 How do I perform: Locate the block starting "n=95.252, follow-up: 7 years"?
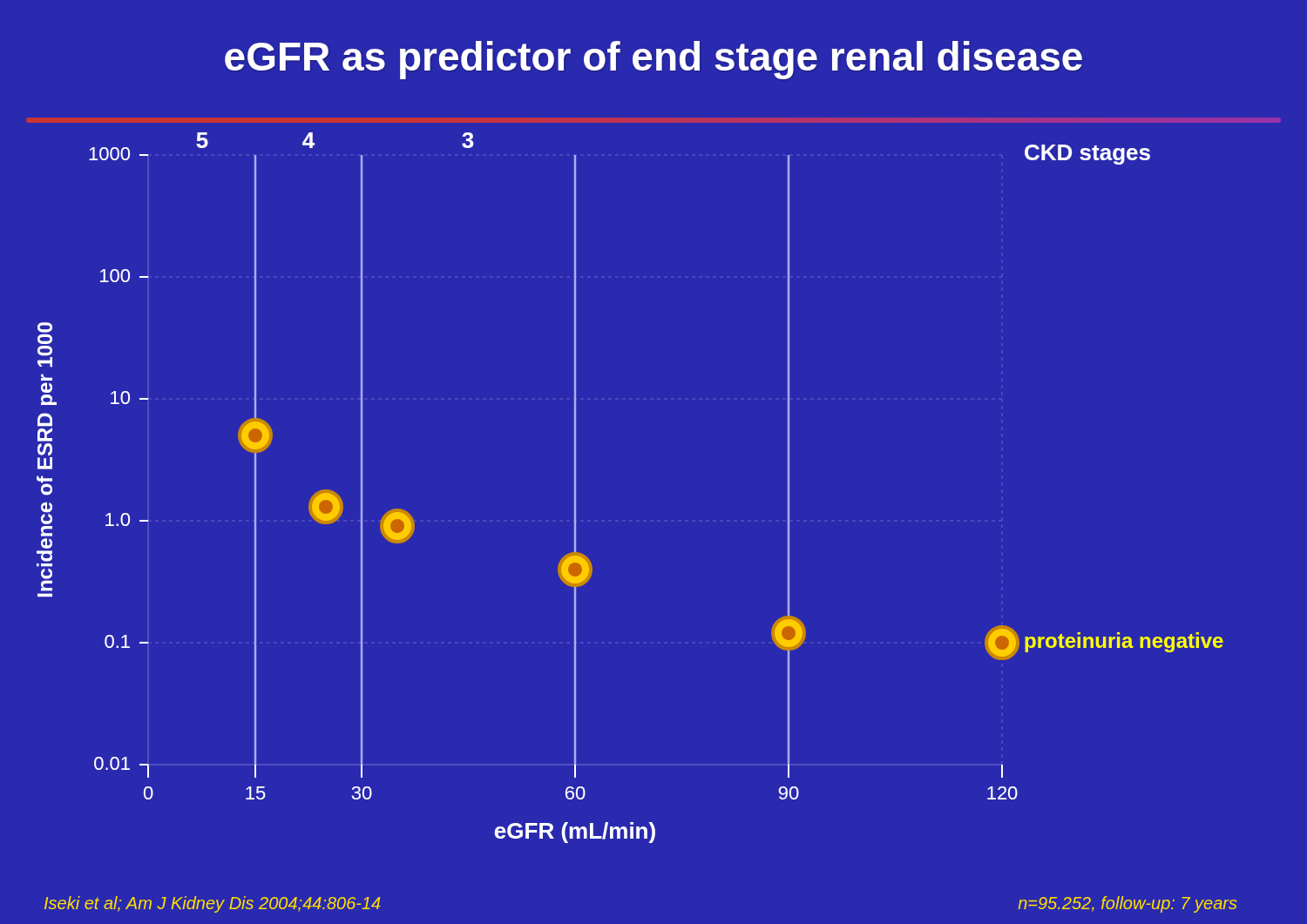pyautogui.click(x=1128, y=903)
